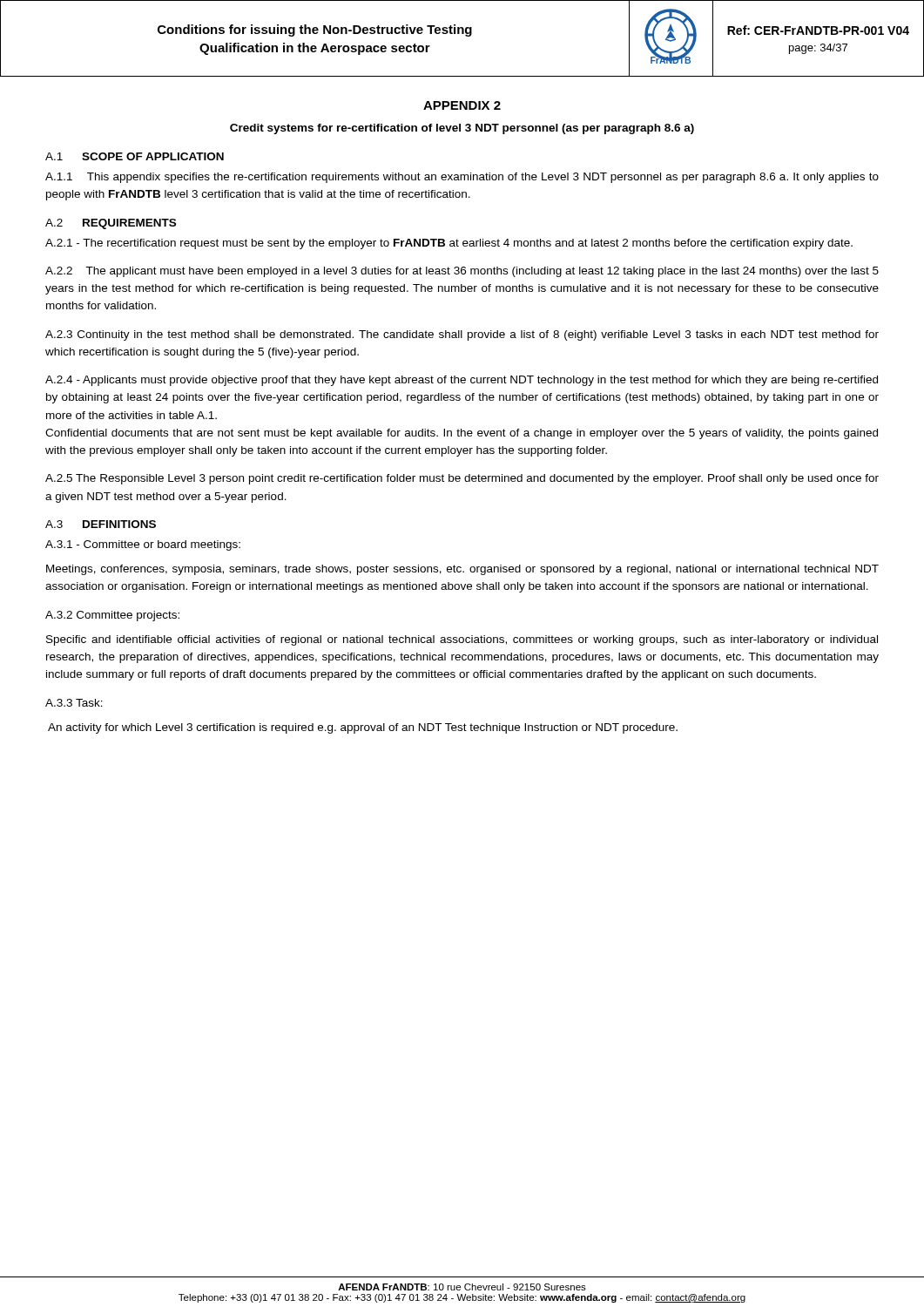
Task: Find the text block that says "An activity for which Level"
Action: [362, 727]
